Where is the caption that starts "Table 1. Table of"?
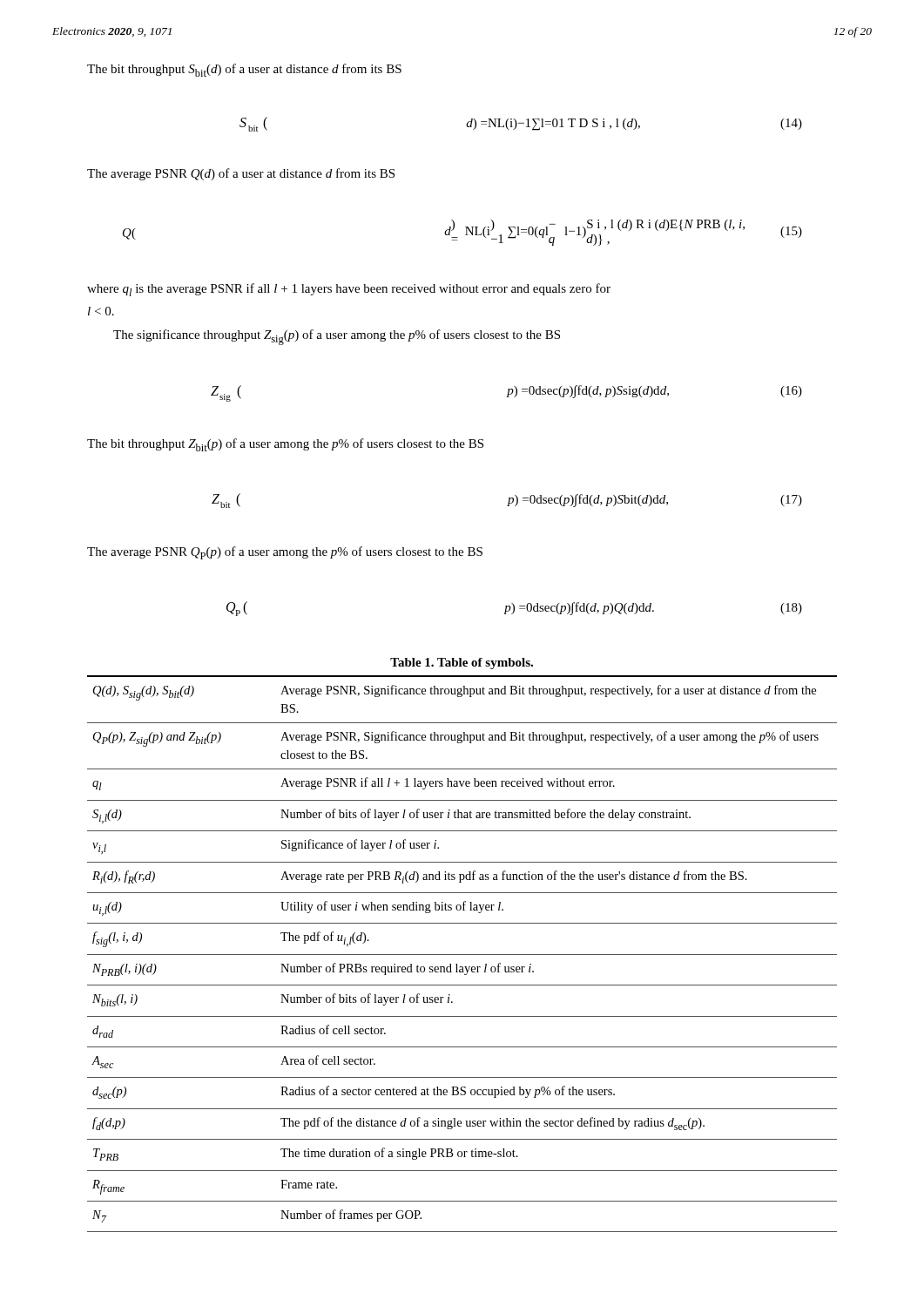Viewport: 924px width, 1307px height. click(x=462, y=663)
